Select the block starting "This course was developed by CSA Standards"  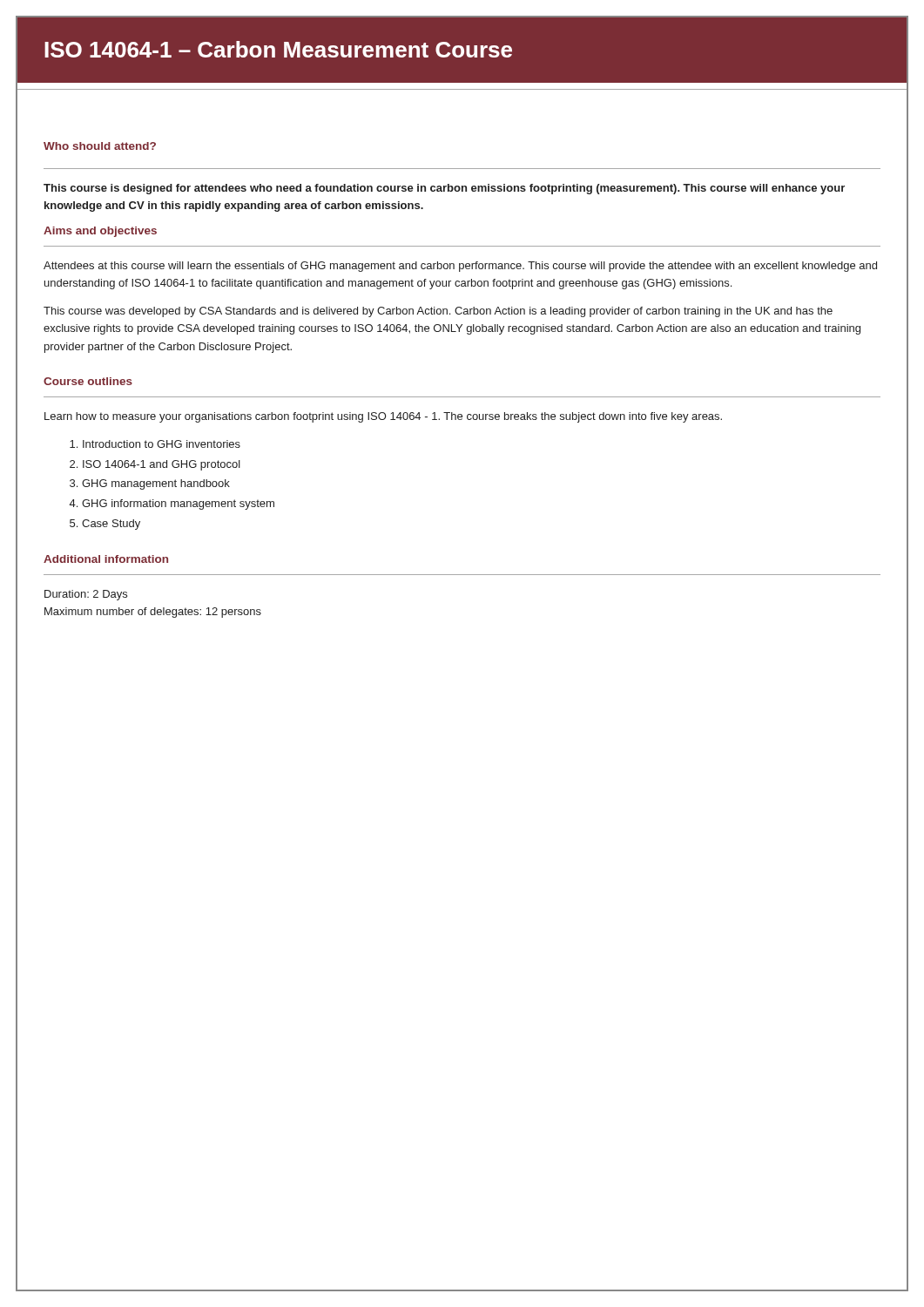click(x=452, y=328)
